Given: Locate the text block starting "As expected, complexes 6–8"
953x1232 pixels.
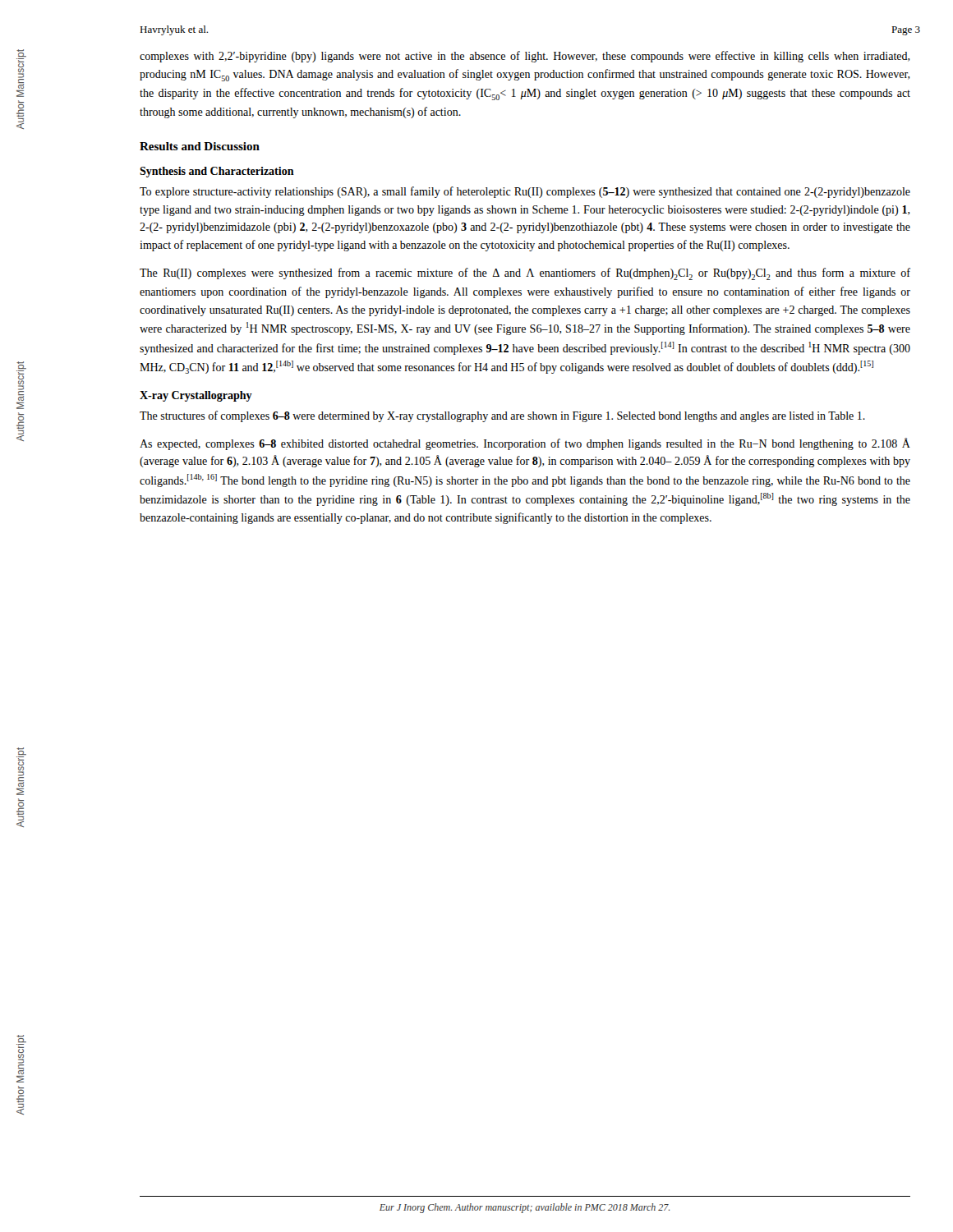Looking at the screenshot, I should pos(525,481).
